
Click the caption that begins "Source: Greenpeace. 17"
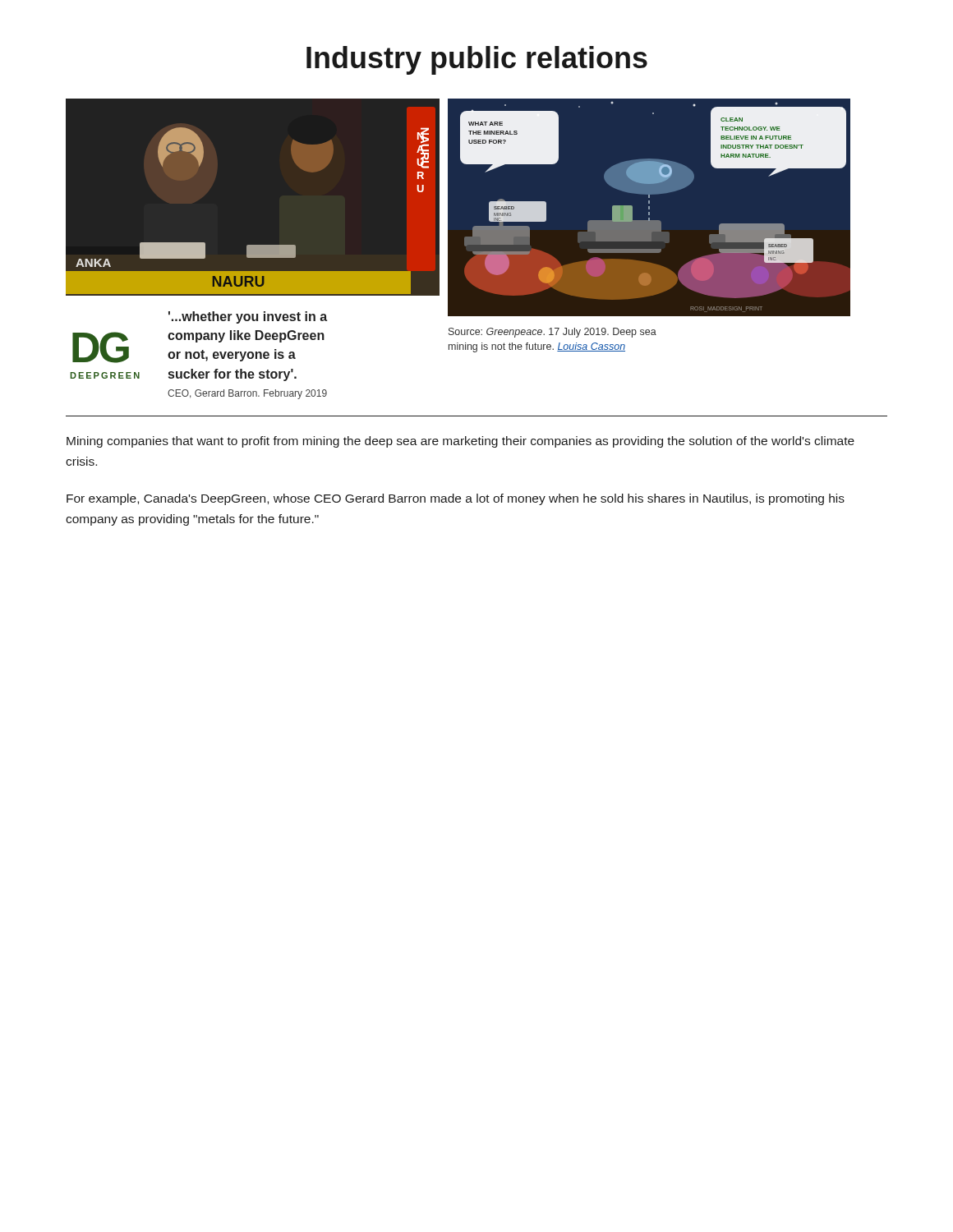click(x=552, y=339)
